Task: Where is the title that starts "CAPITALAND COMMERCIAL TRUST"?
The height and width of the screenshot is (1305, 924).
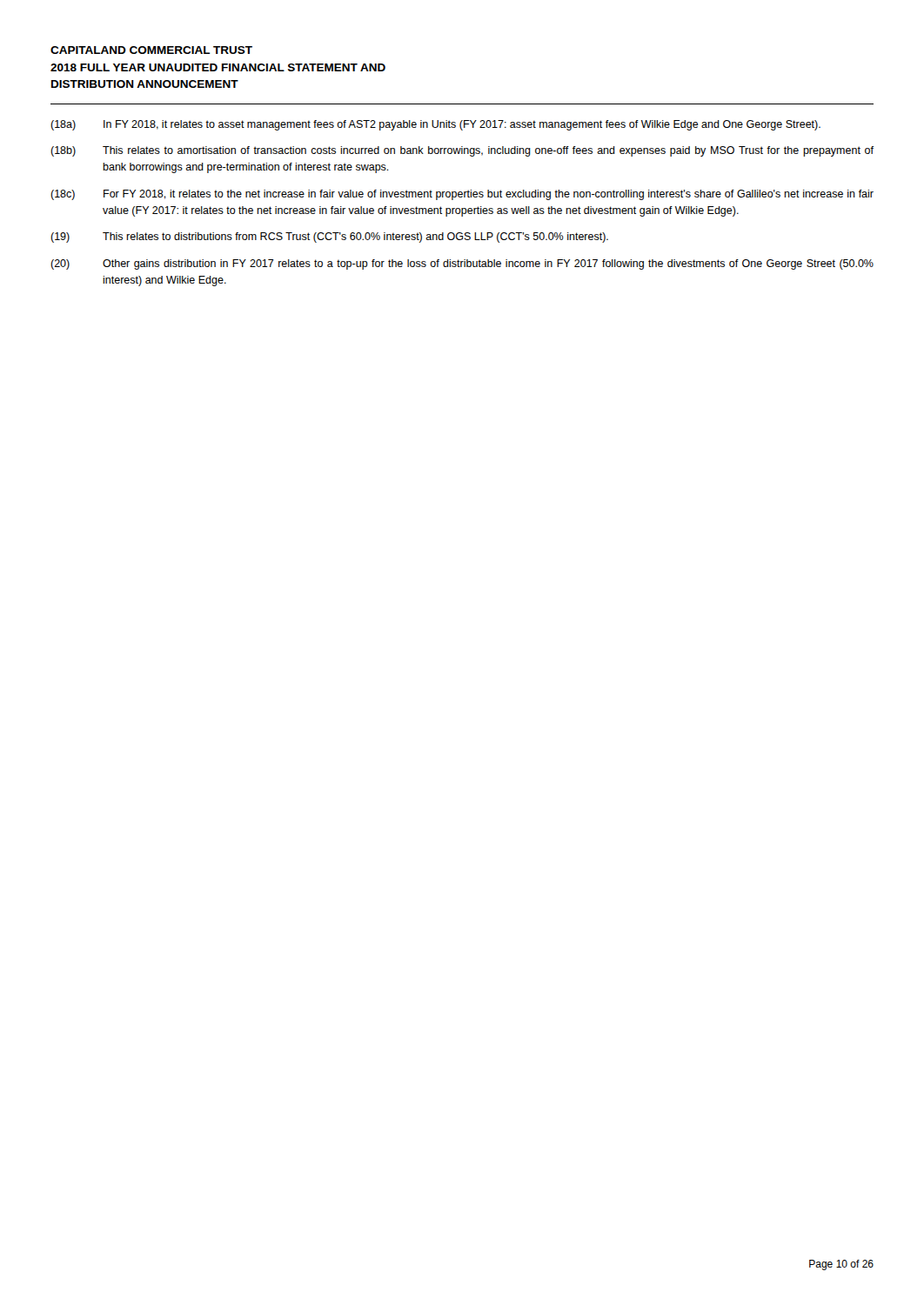Action: coord(151,50)
